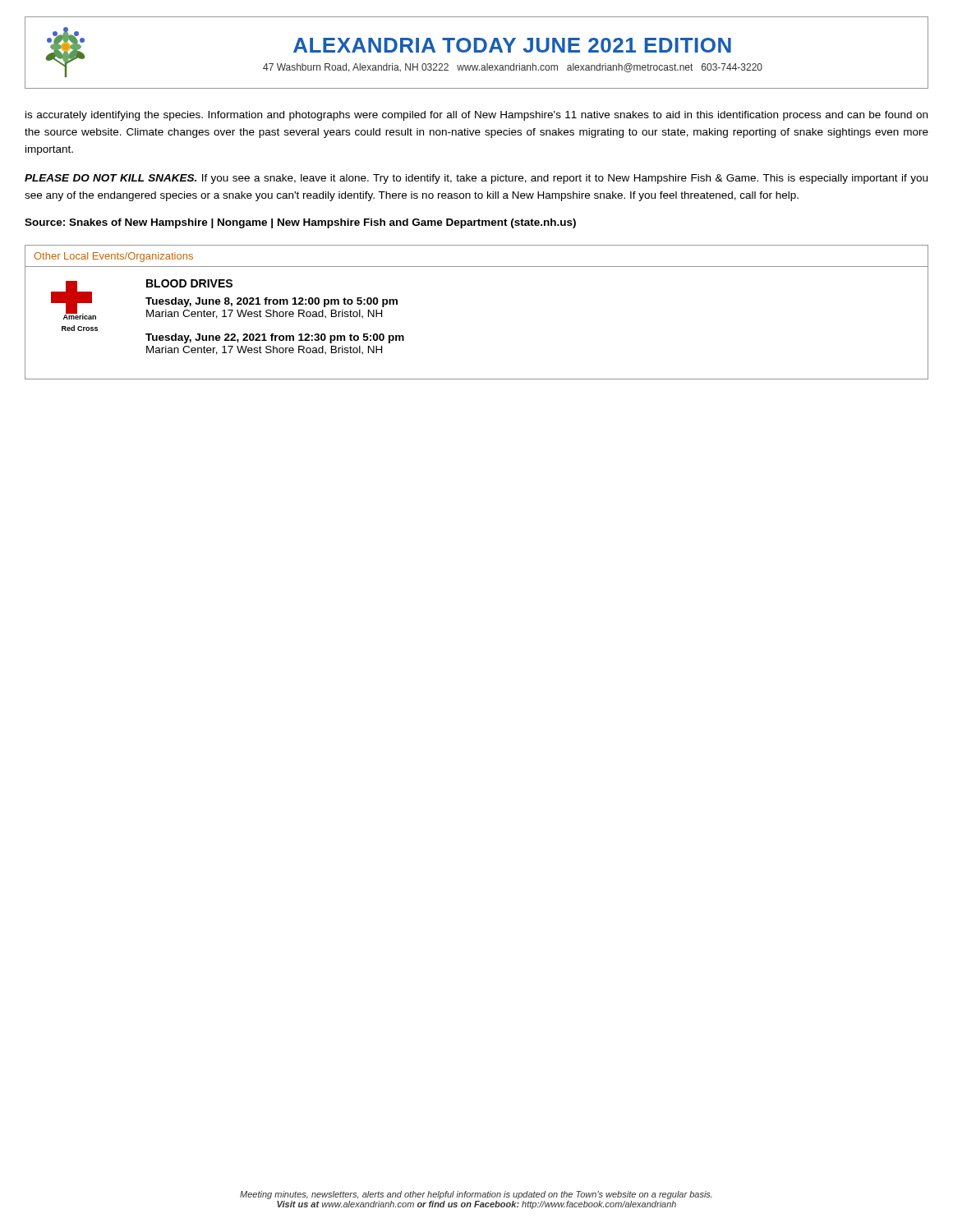The image size is (953, 1232).
Task: Point to the block beginning "is accurately identifying the species. Information and photographs"
Action: tap(476, 132)
